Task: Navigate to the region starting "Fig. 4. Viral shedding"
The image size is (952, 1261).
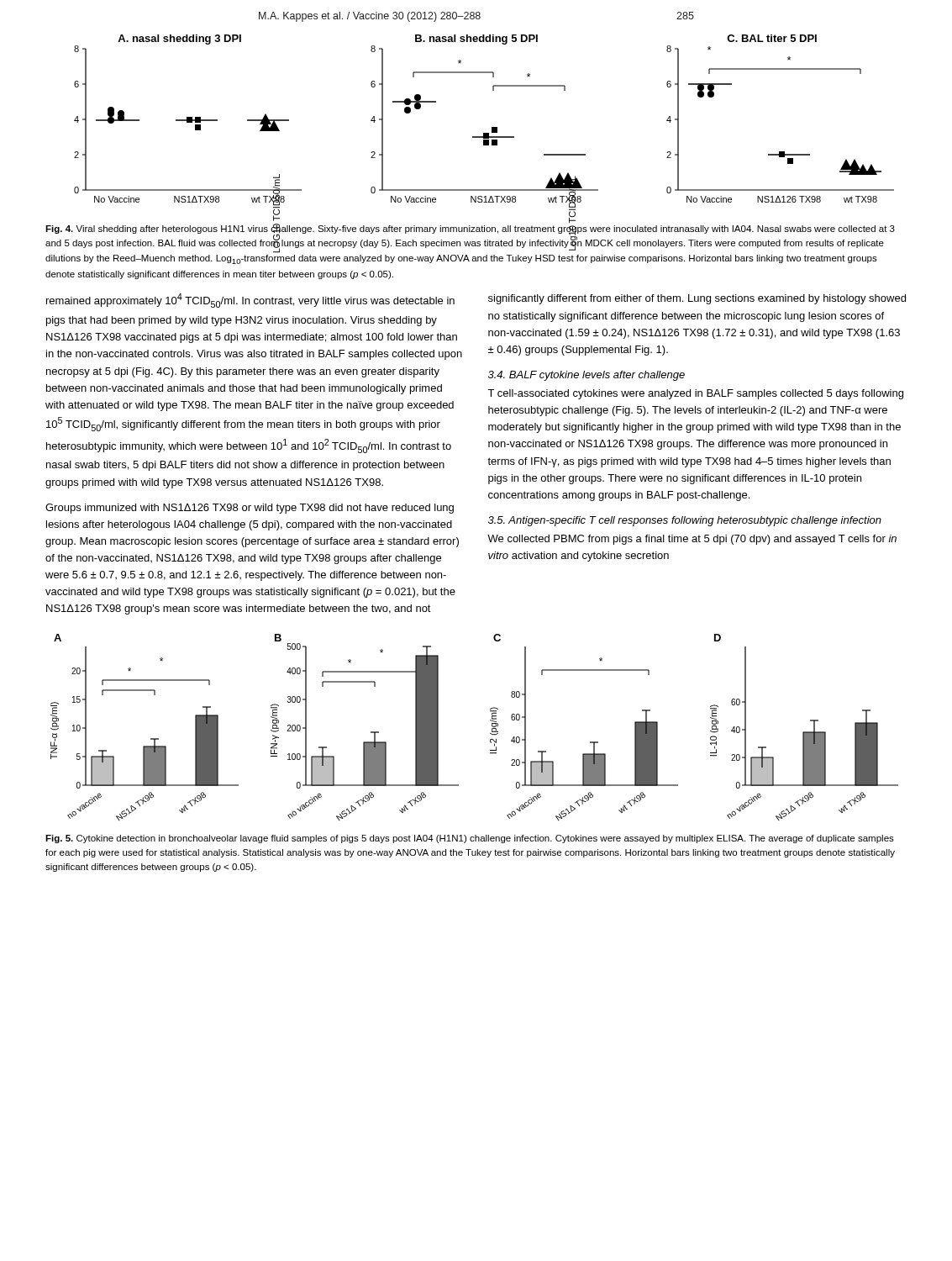Action: coord(470,251)
